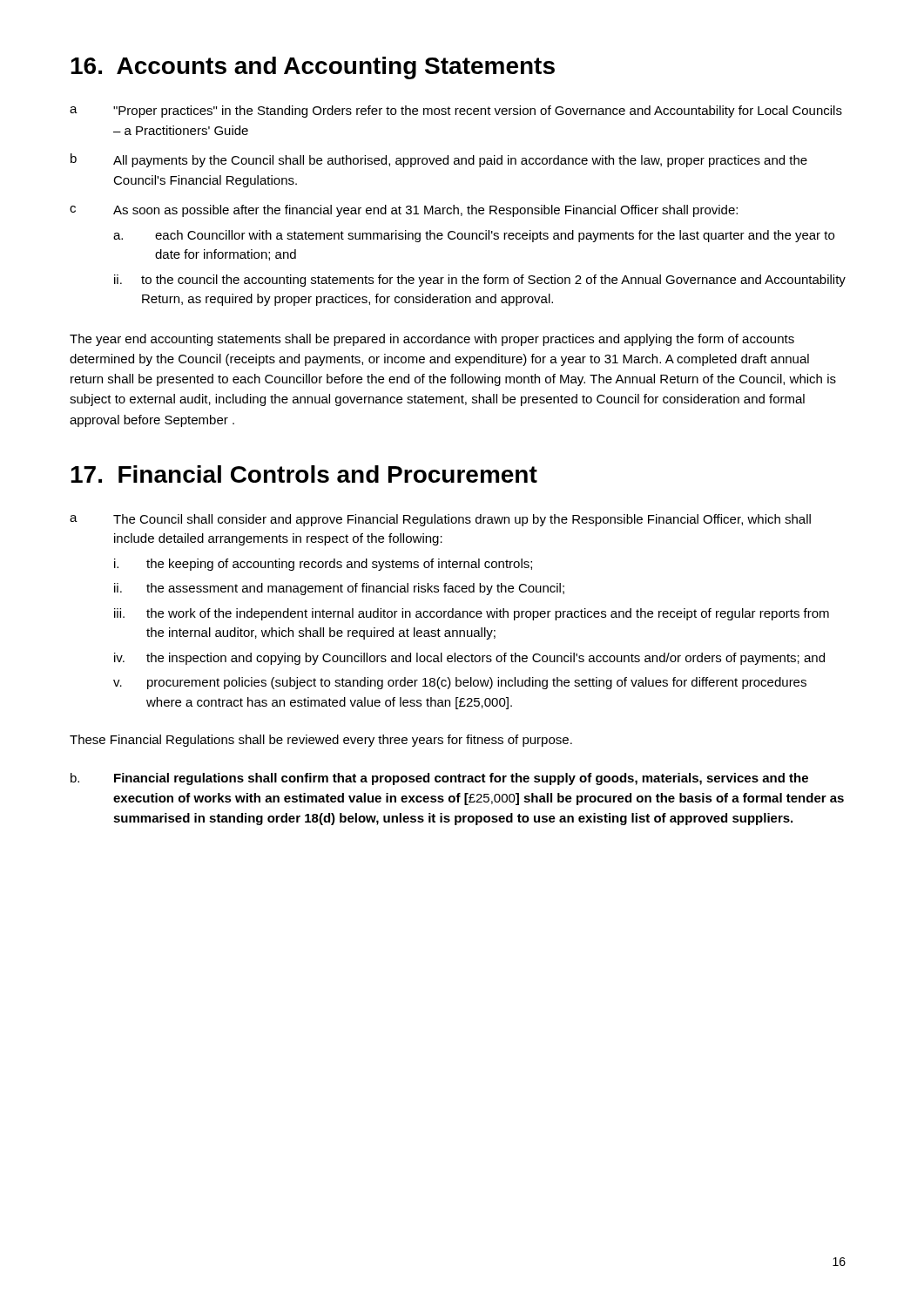Select the region starting "The year end accounting"
This screenshot has width=924, height=1307.
(453, 379)
